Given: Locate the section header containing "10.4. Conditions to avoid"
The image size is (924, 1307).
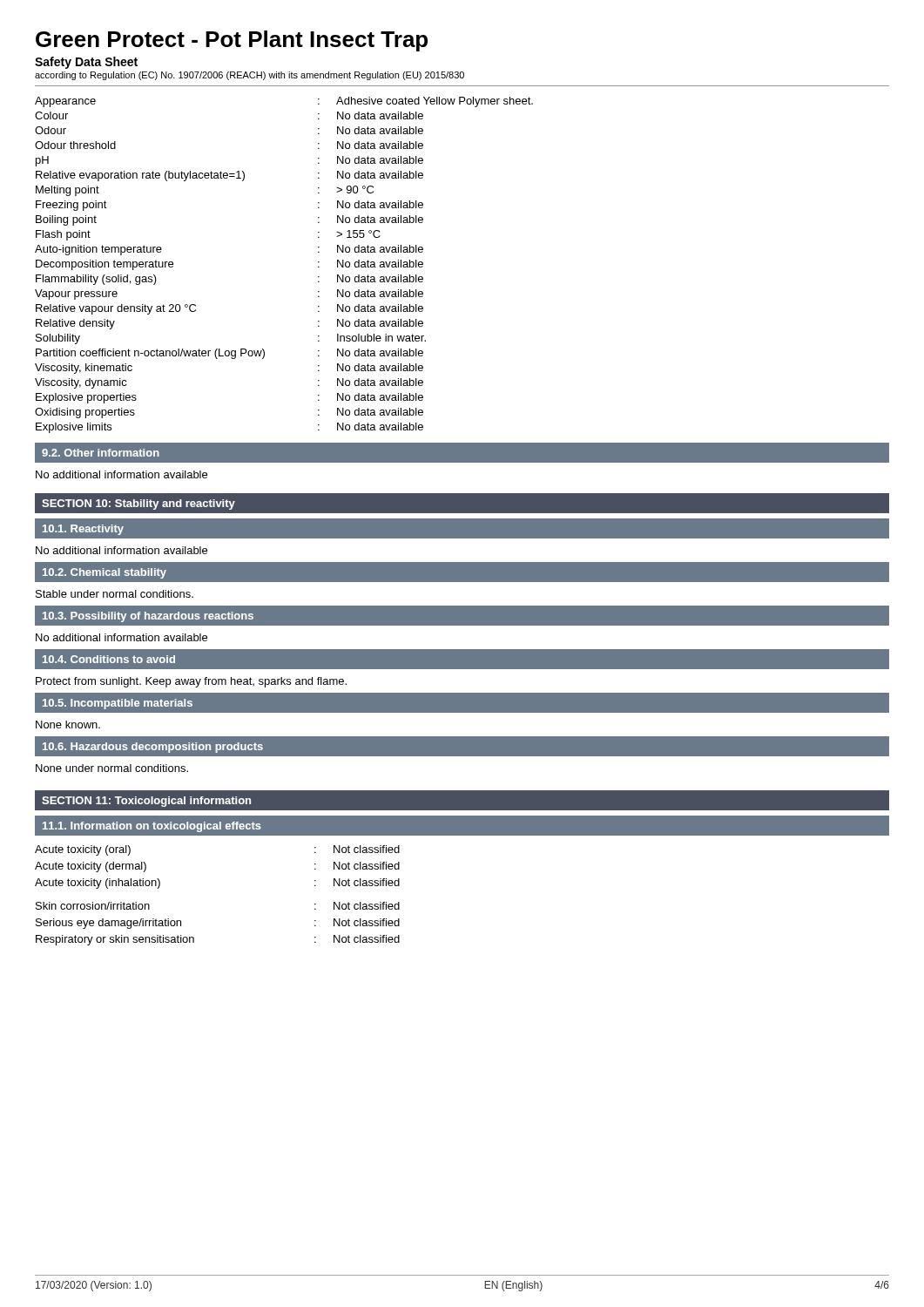Looking at the screenshot, I should pyautogui.click(x=109, y=659).
